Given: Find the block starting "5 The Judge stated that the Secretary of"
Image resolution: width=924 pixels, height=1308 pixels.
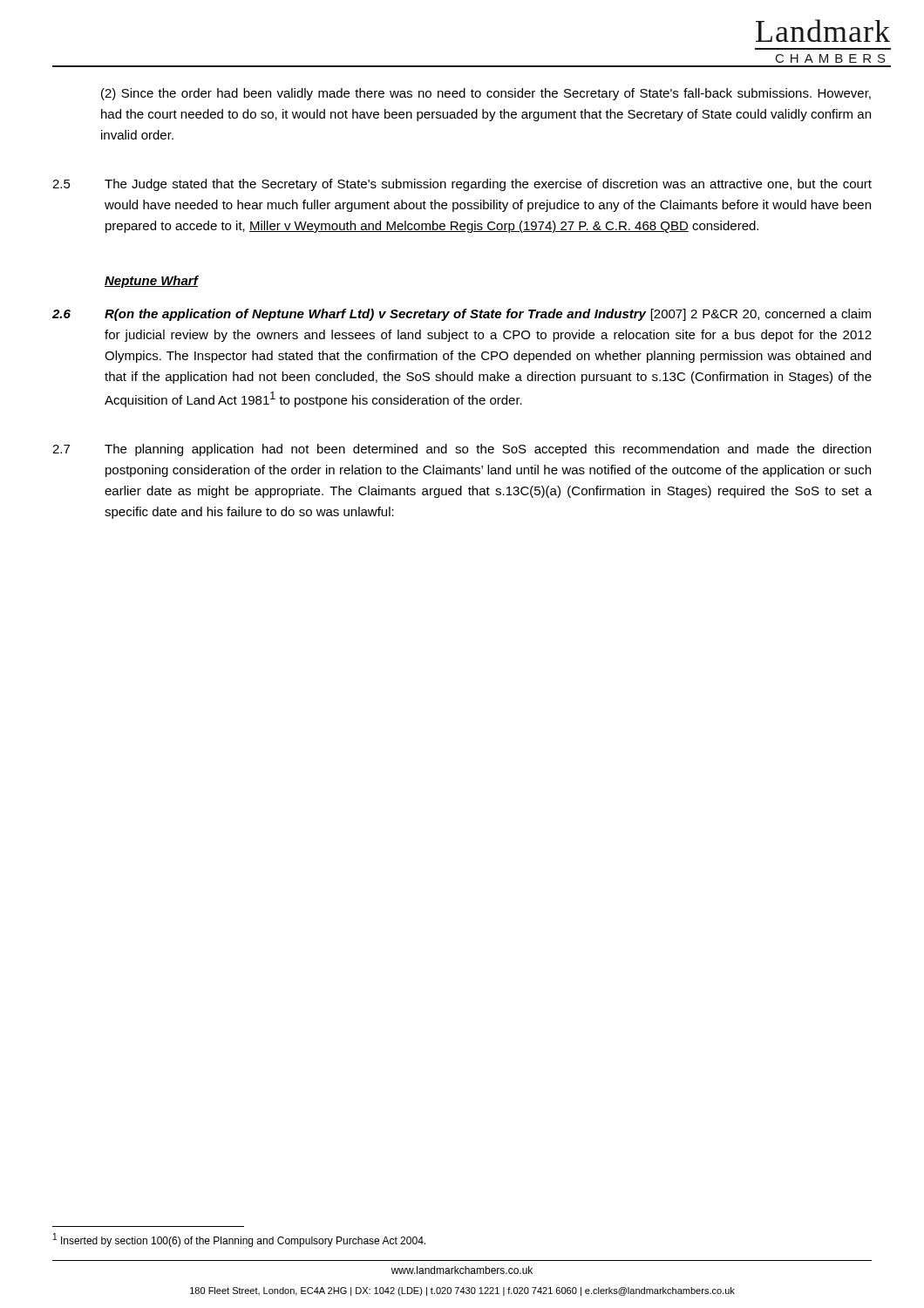Looking at the screenshot, I should click(462, 205).
